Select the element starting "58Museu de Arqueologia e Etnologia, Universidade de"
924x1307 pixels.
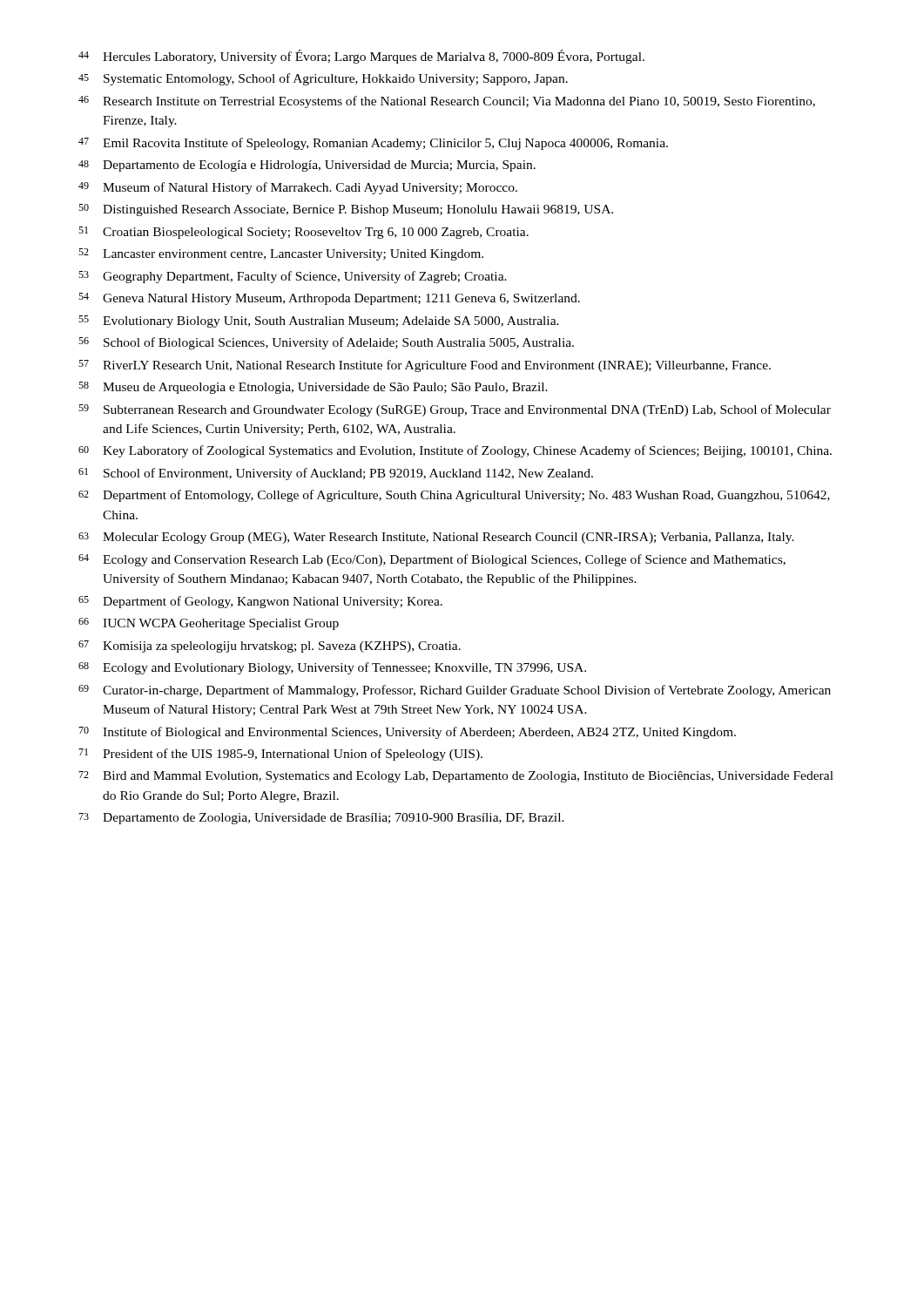point(313,386)
